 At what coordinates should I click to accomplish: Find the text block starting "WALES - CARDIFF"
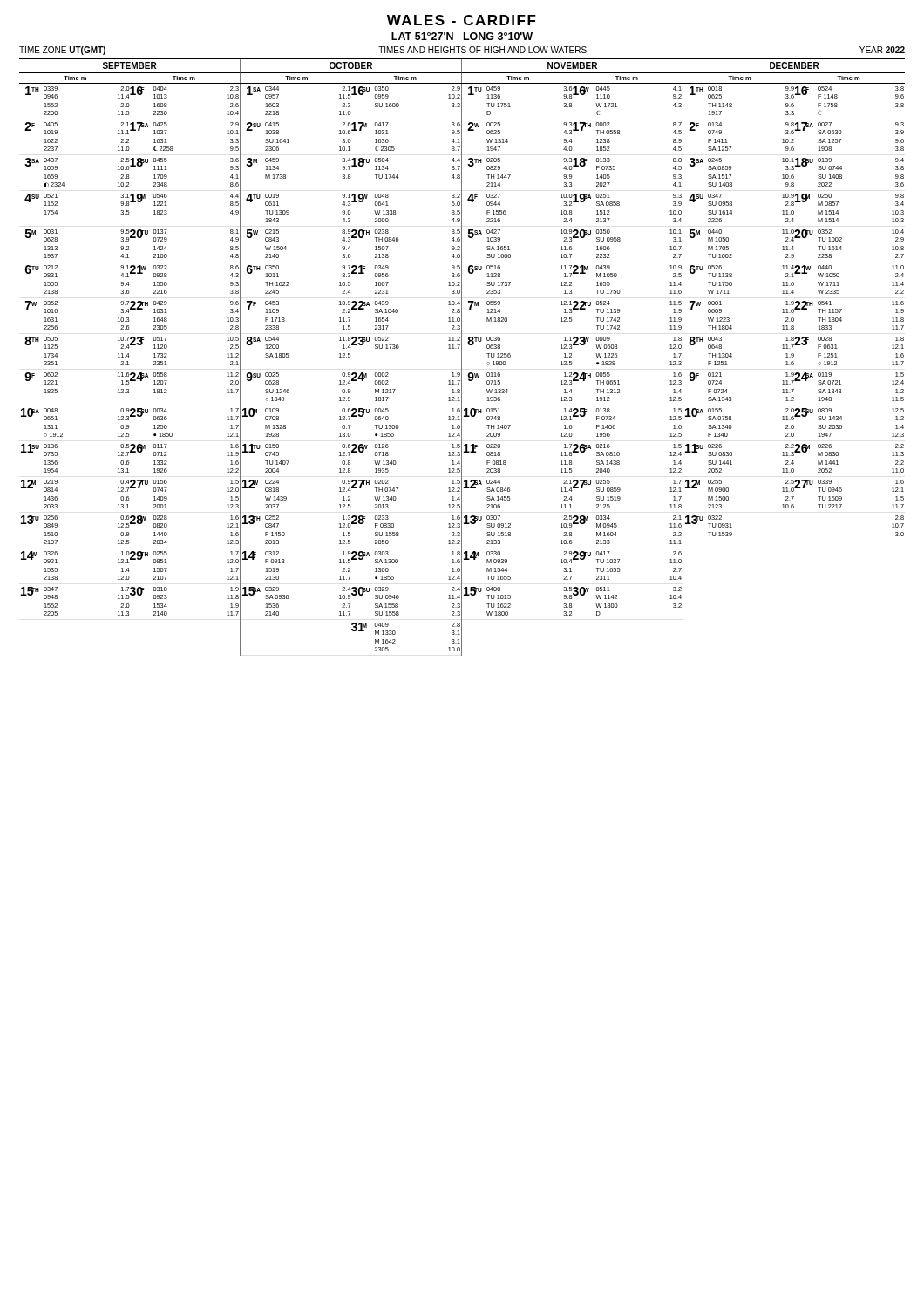(462, 20)
